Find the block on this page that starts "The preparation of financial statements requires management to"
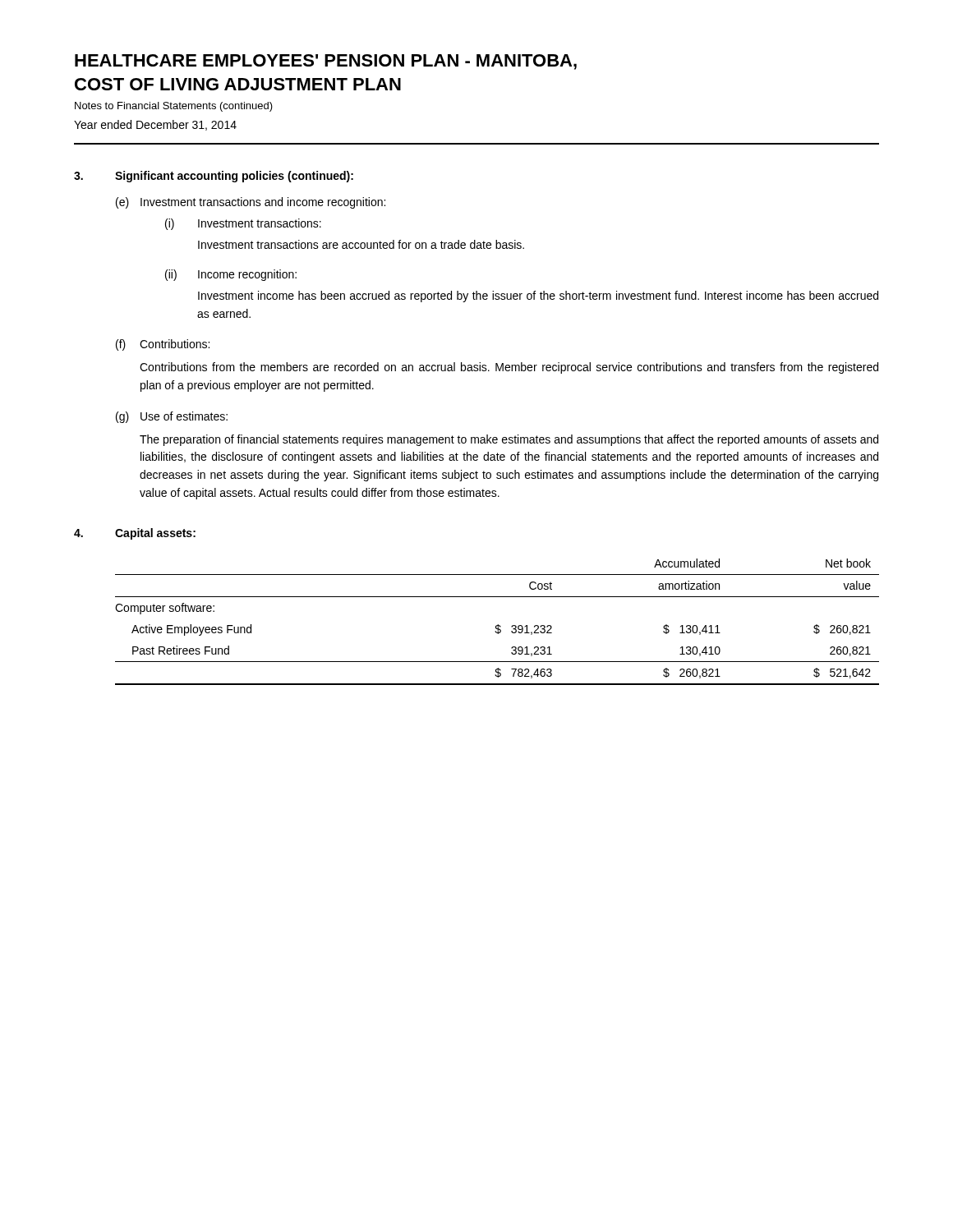 [x=509, y=466]
